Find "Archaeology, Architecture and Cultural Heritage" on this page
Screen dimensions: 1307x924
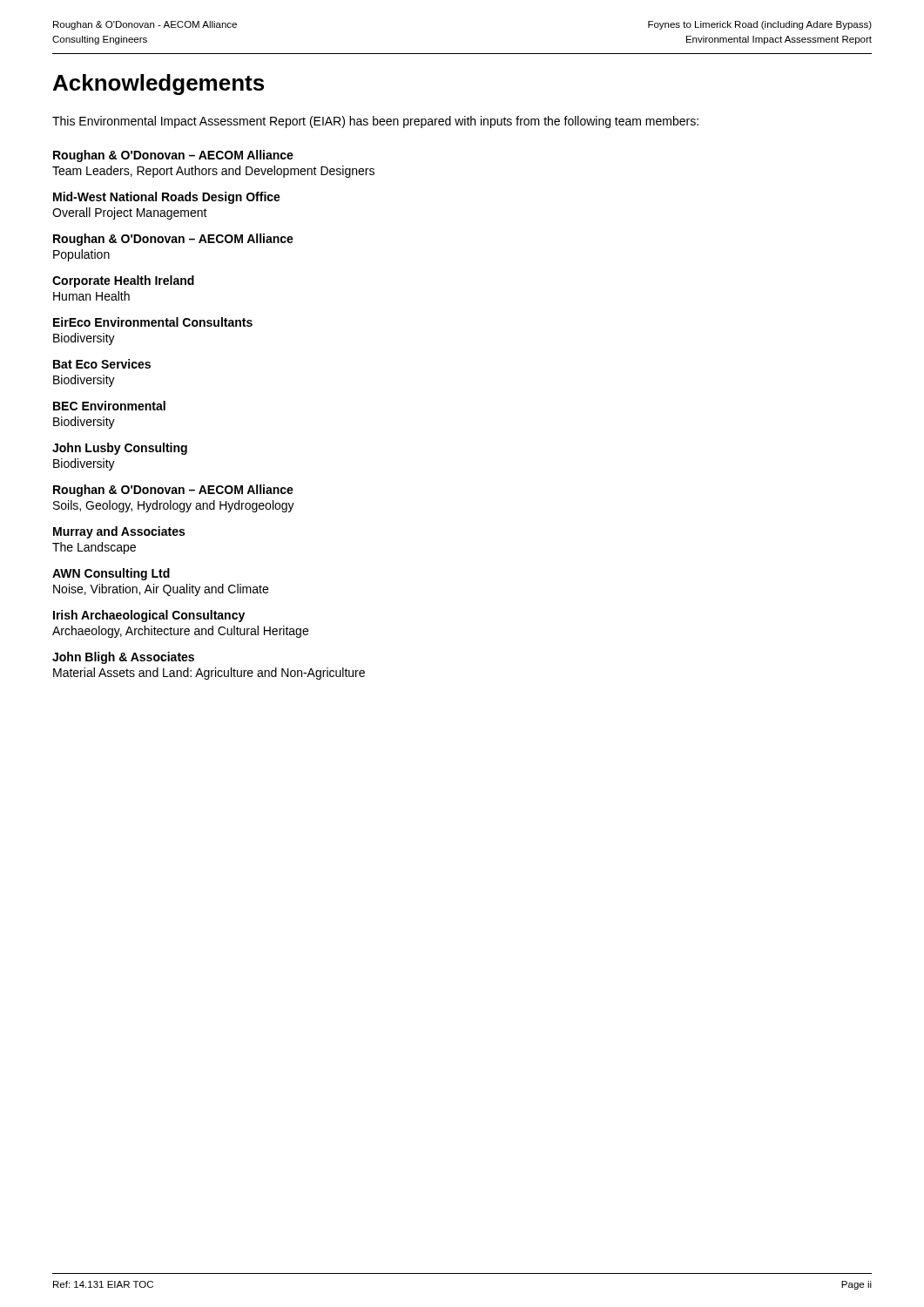(181, 631)
